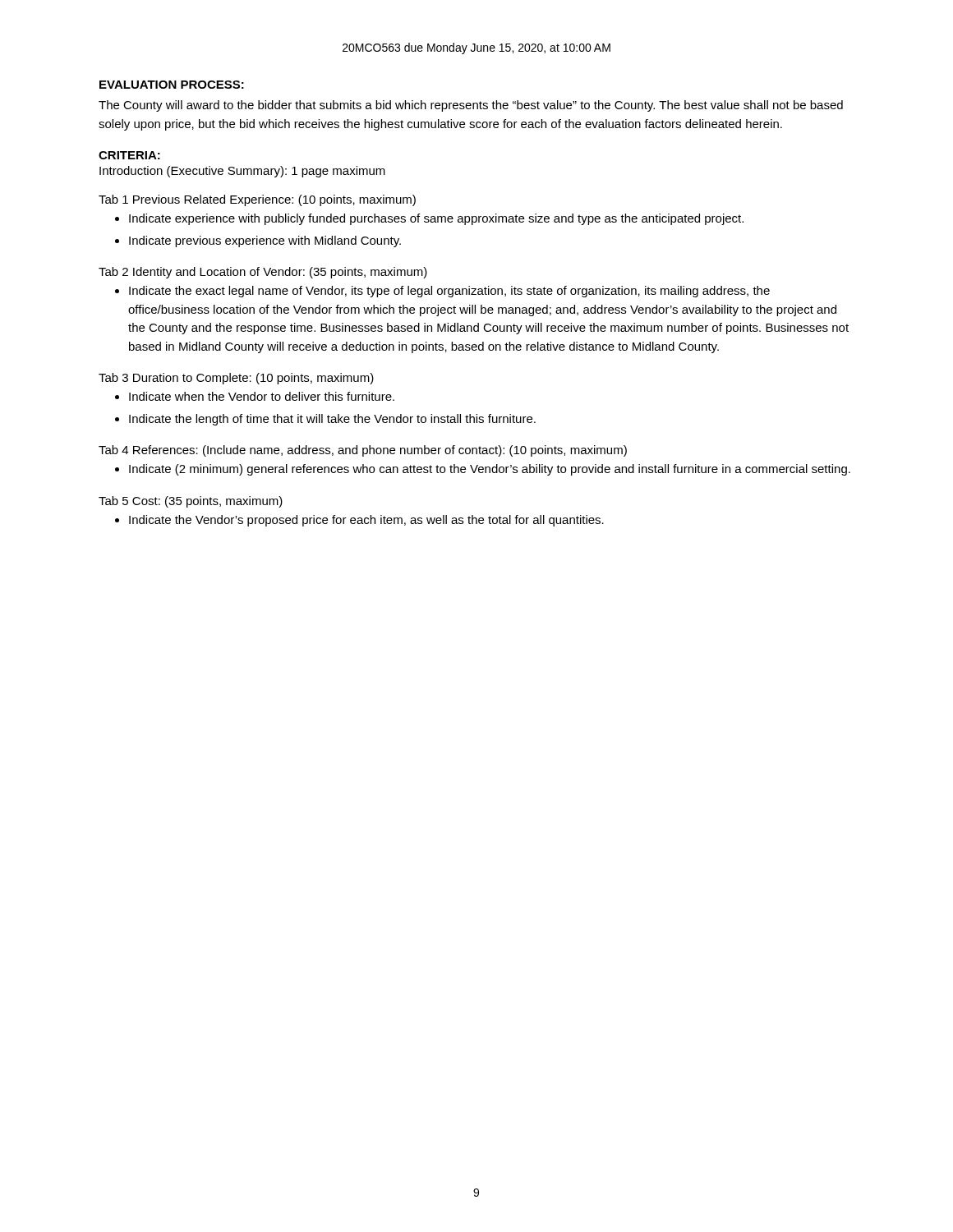The image size is (953, 1232).
Task: Locate the text starting "Indicate (2 minimum) general references who can attest"
Action: (x=490, y=469)
